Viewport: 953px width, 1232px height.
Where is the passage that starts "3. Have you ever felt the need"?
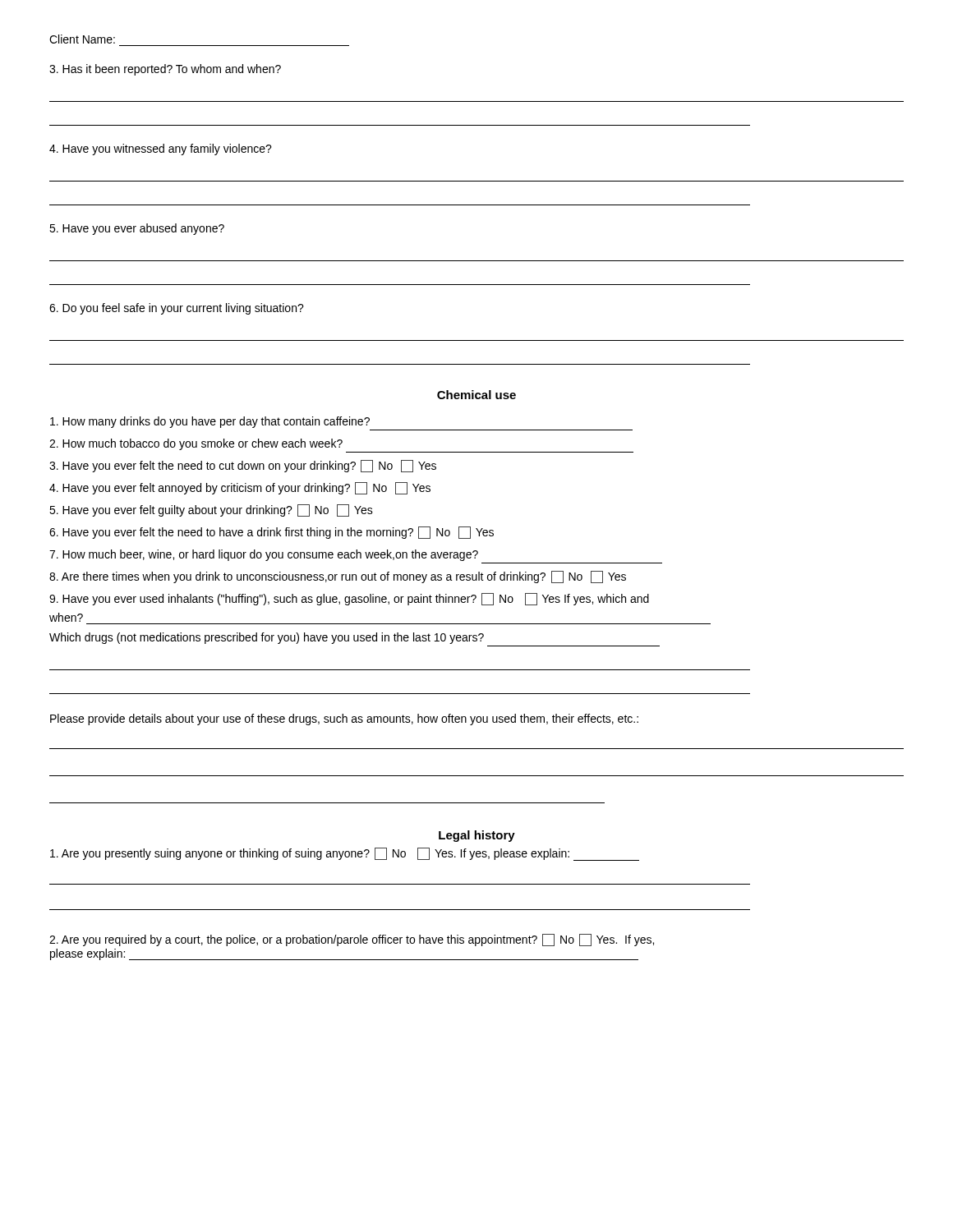(x=243, y=466)
